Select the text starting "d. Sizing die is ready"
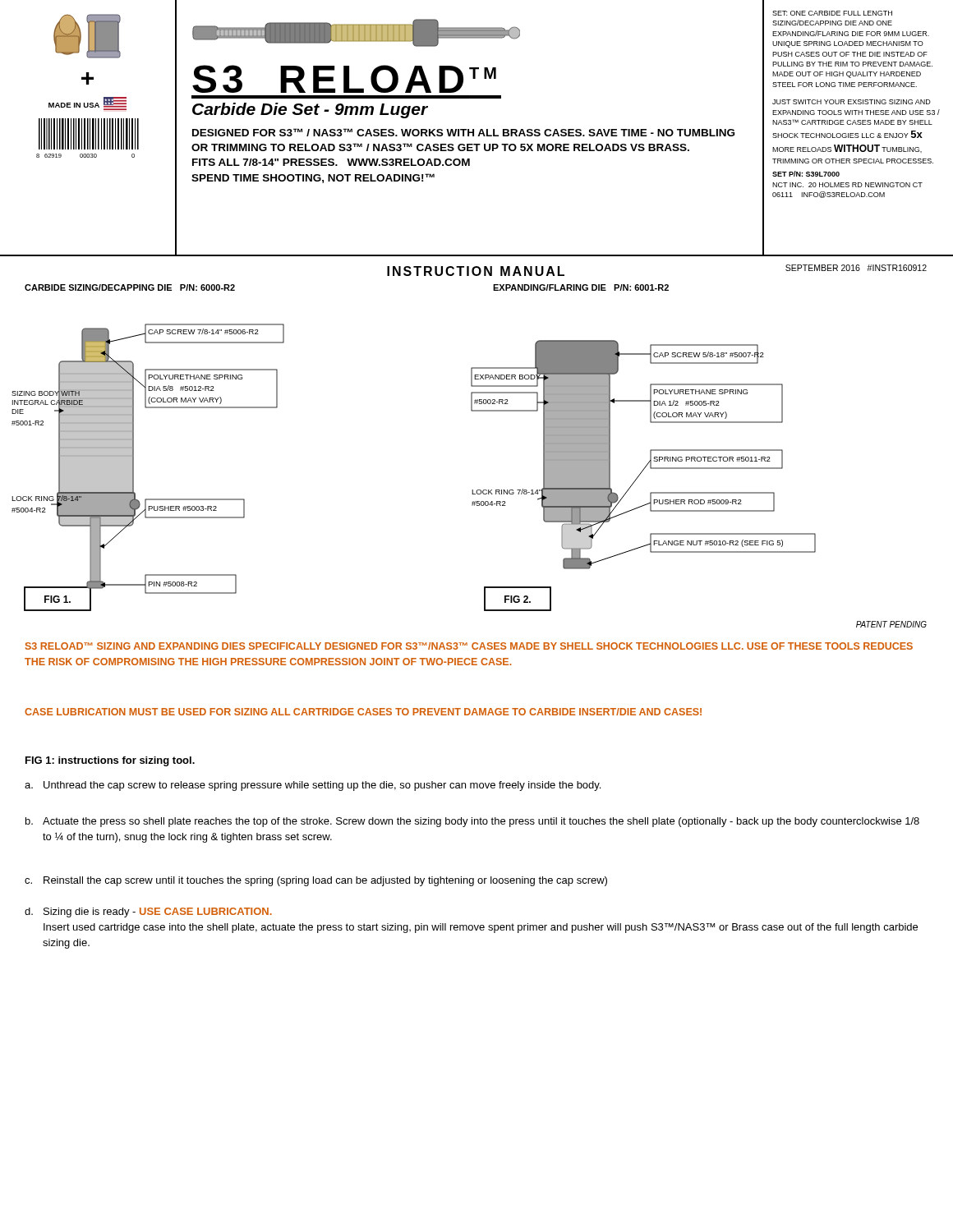Image resolution: width=953 pixels, height=1232 pixels. 476,927
